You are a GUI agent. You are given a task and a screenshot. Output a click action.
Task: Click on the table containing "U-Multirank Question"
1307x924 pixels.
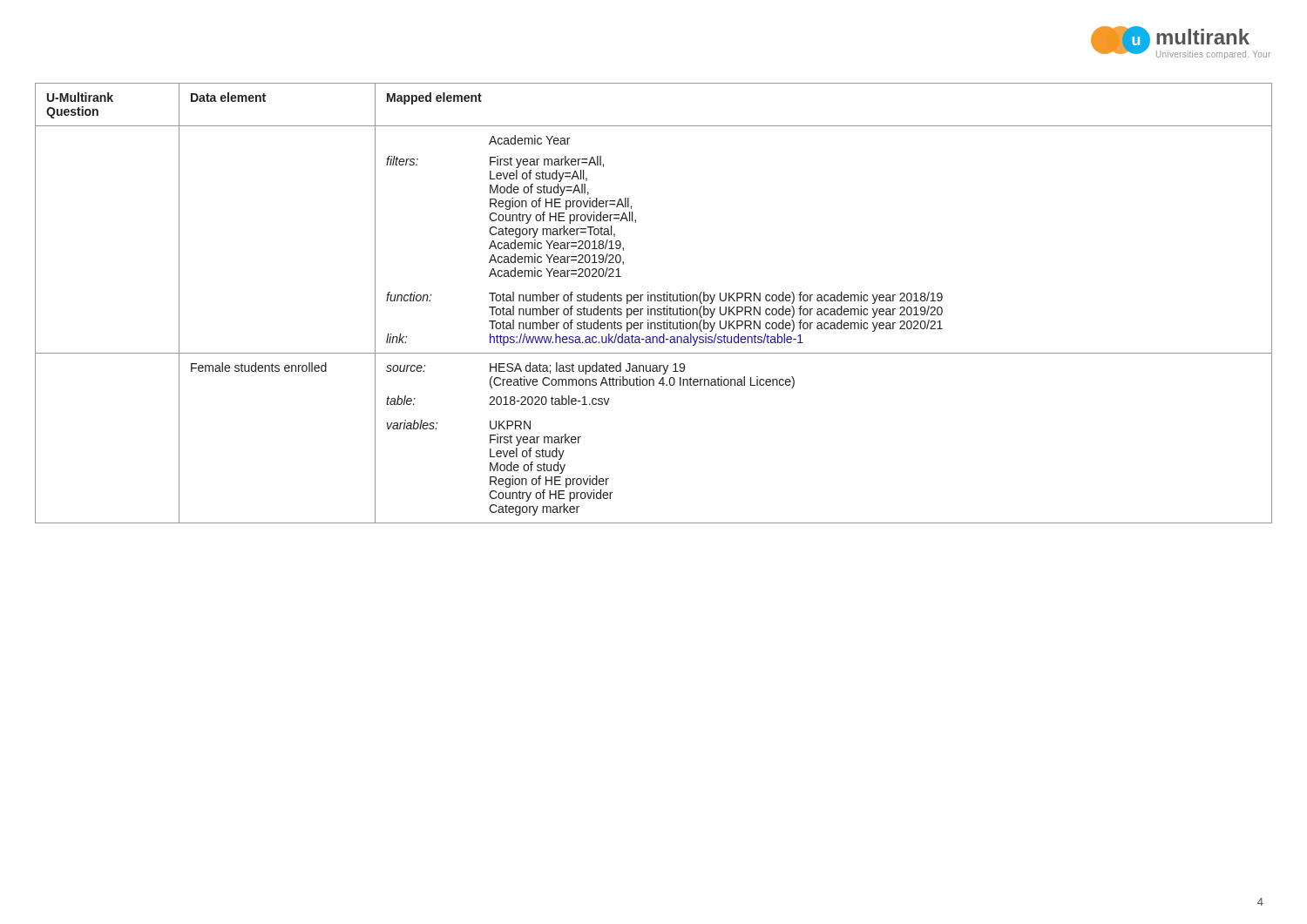click(x=654, y=303)
